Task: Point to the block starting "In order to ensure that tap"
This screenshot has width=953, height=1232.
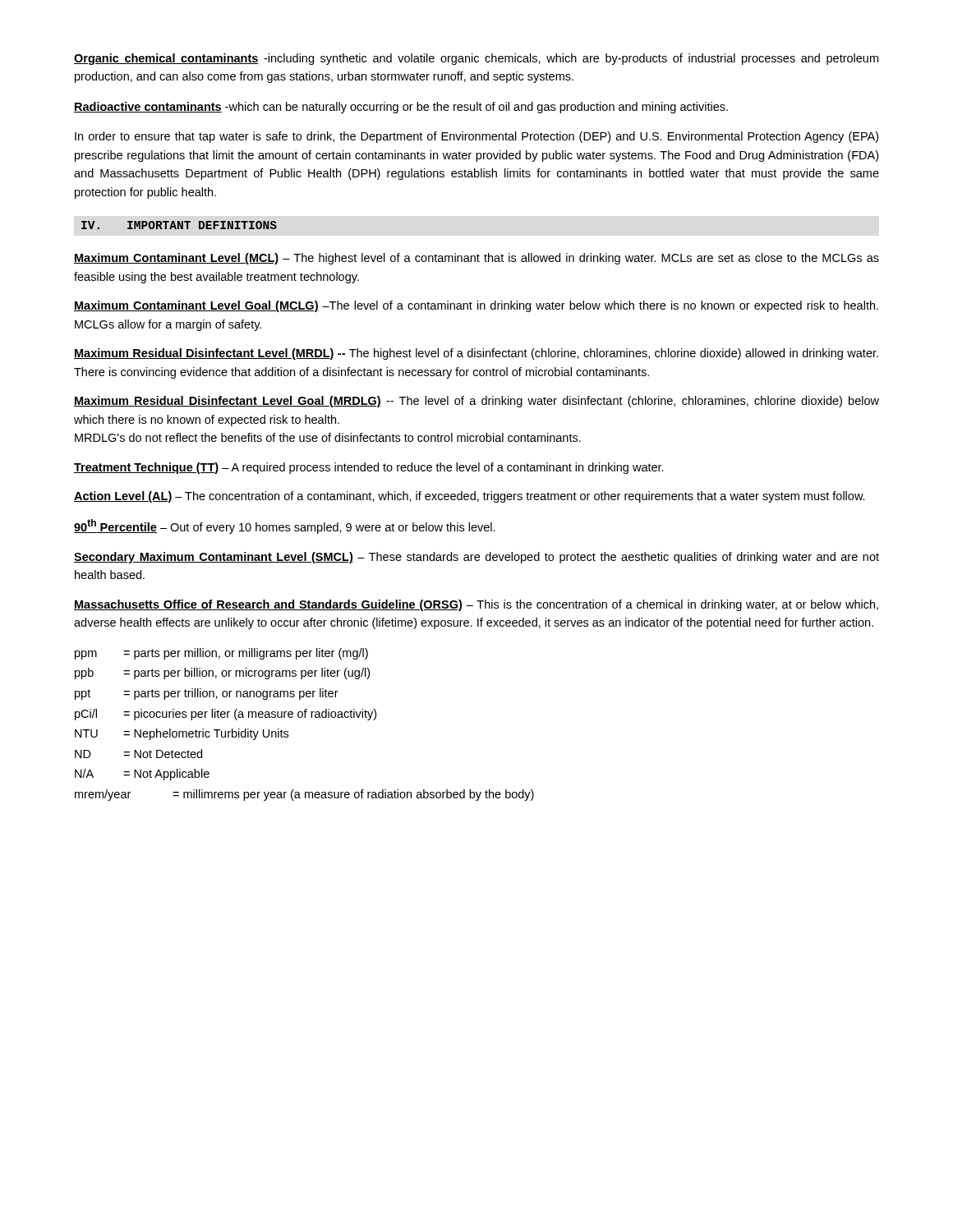Action: tap(476, 164)
